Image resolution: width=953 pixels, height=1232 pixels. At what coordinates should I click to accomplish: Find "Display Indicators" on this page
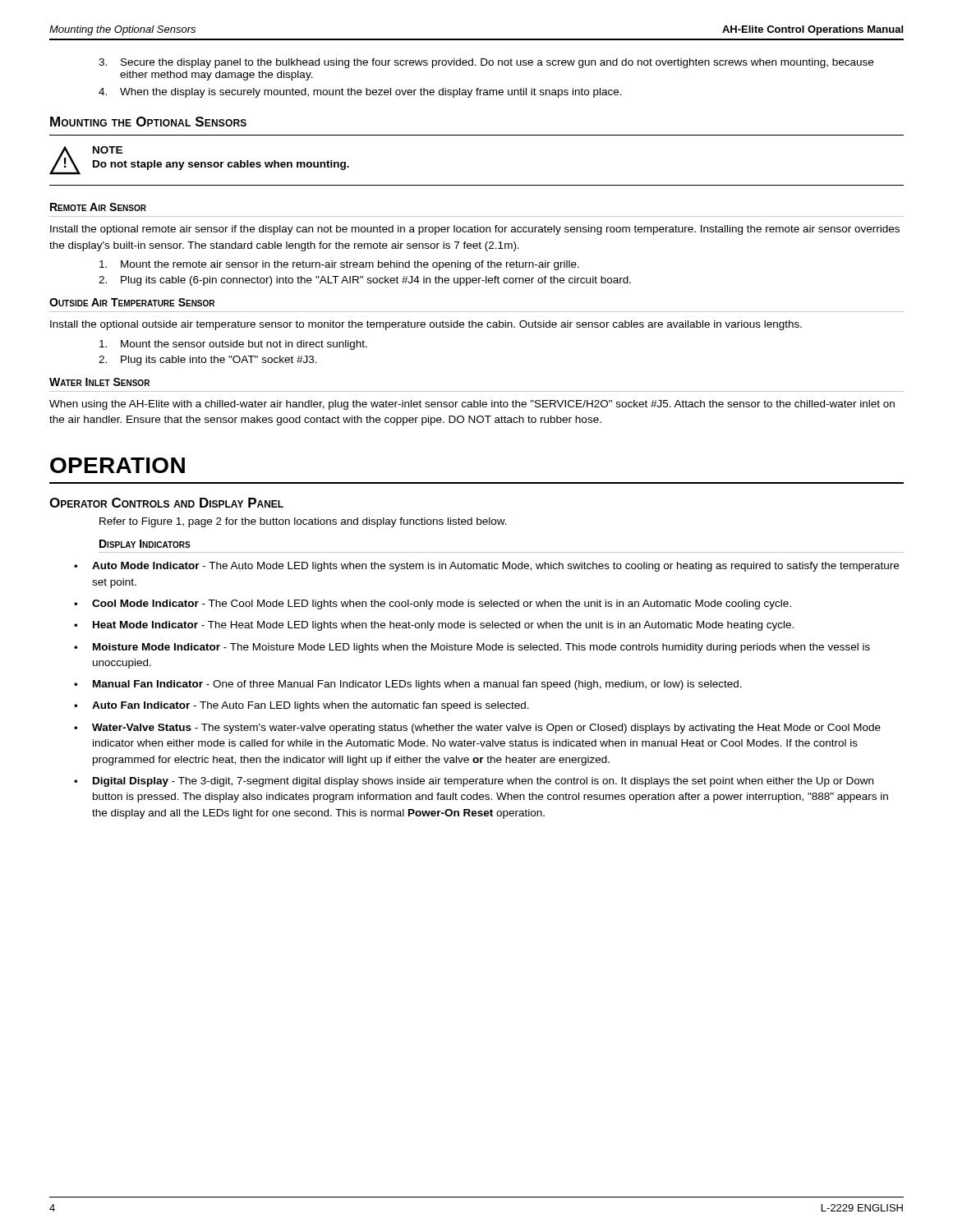[144, 544]
